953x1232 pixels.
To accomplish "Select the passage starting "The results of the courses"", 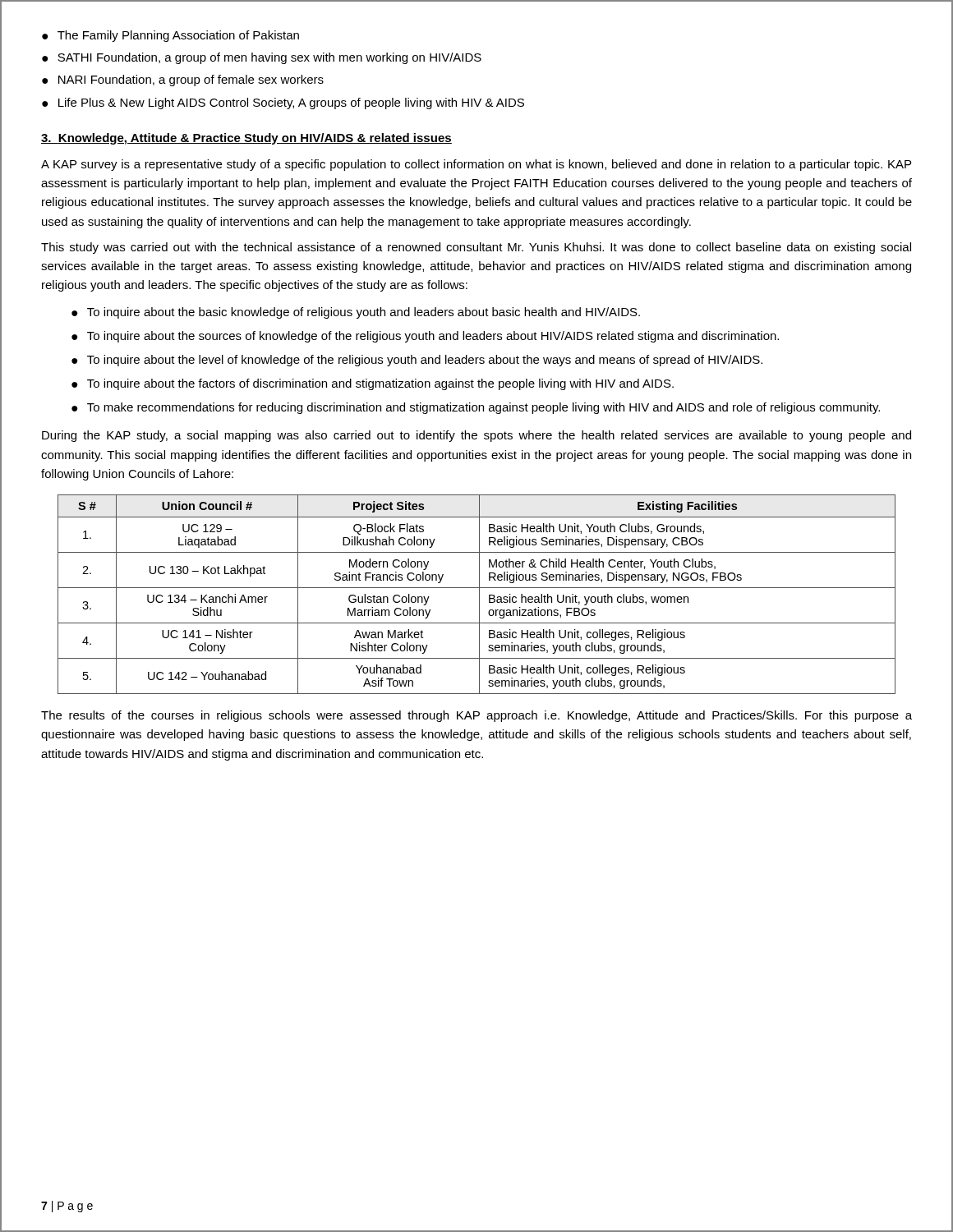I will coord(476,734).
